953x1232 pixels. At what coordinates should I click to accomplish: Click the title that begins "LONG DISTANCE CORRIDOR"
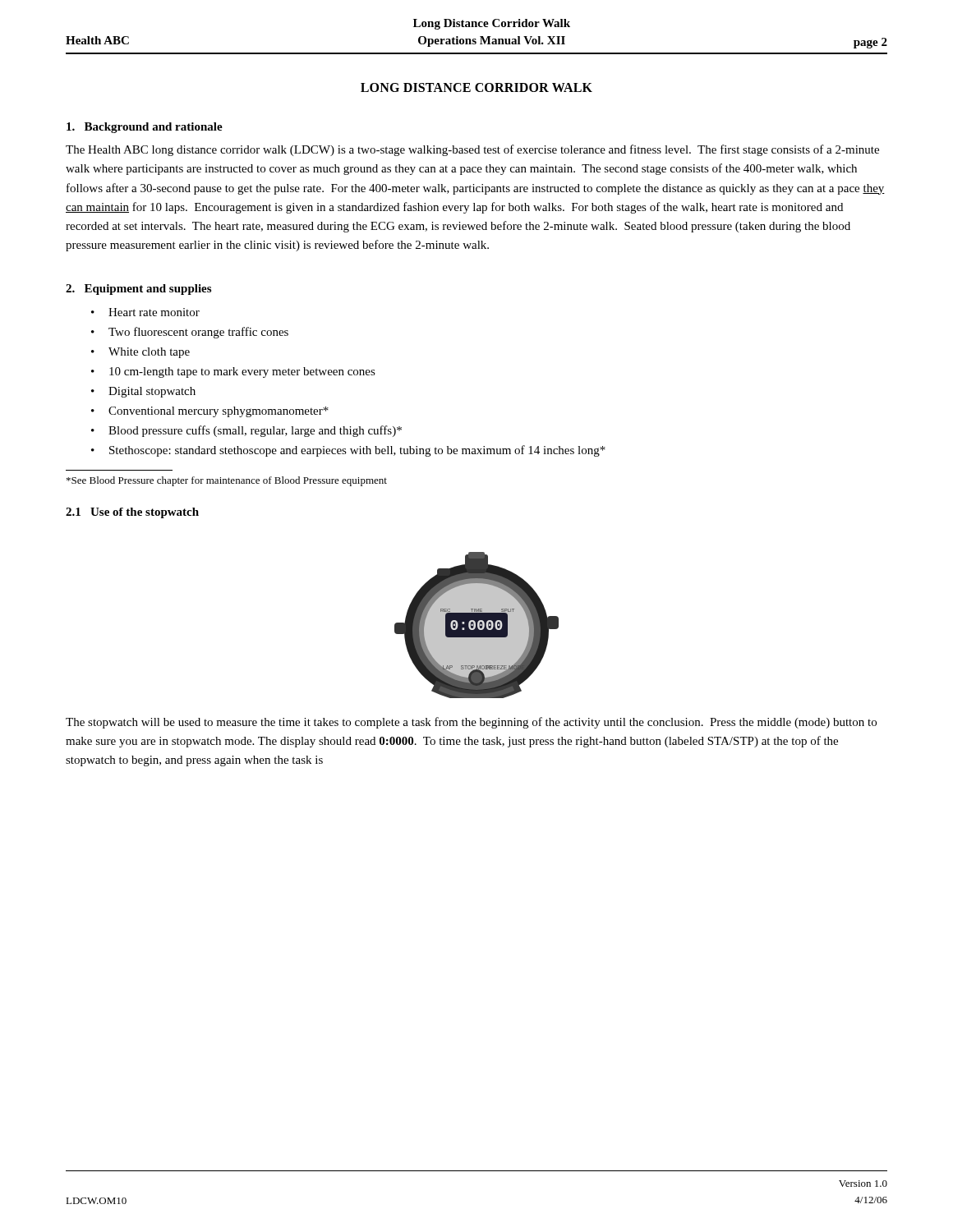pos(476,87)
